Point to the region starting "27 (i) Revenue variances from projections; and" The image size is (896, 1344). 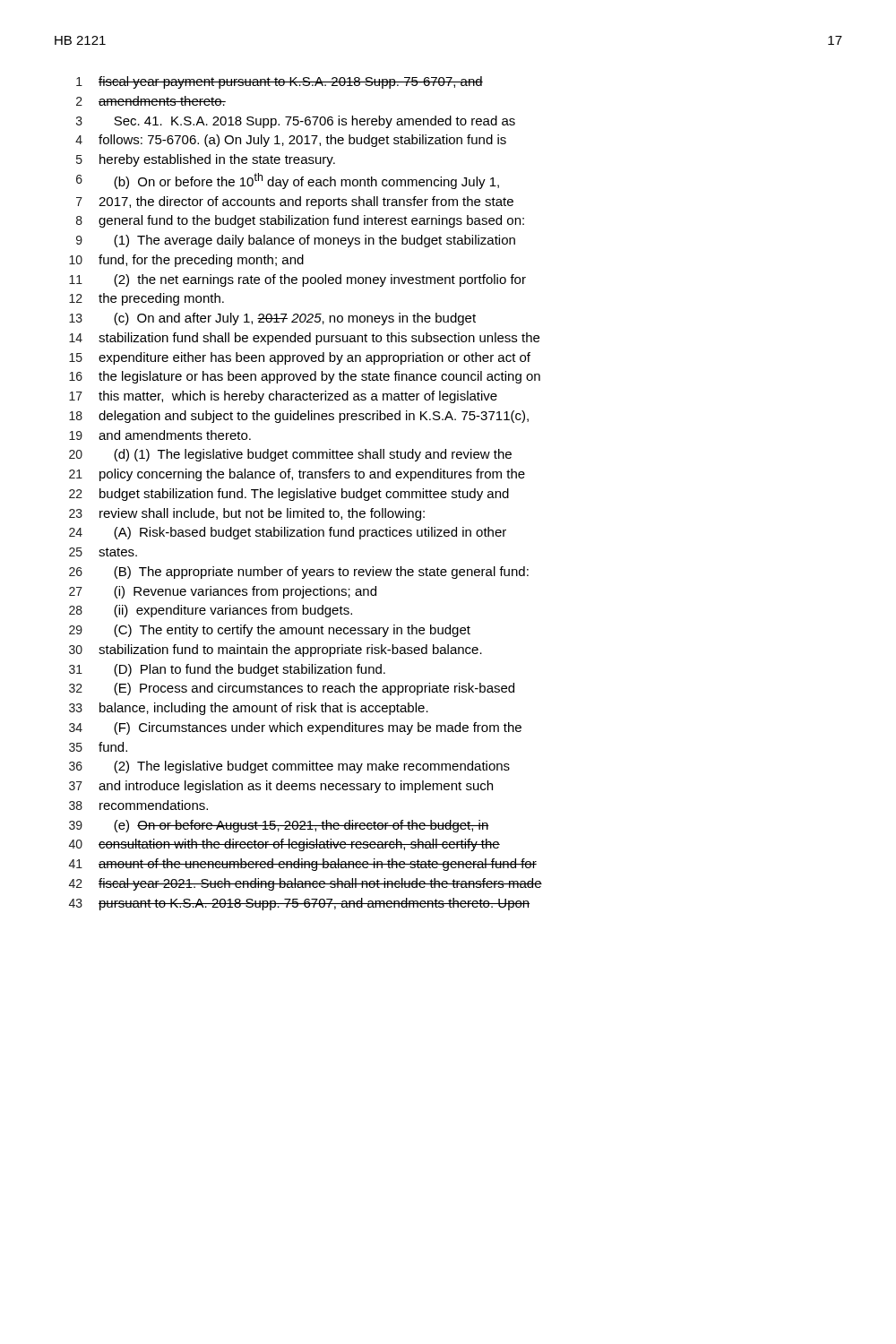(223, 592)
